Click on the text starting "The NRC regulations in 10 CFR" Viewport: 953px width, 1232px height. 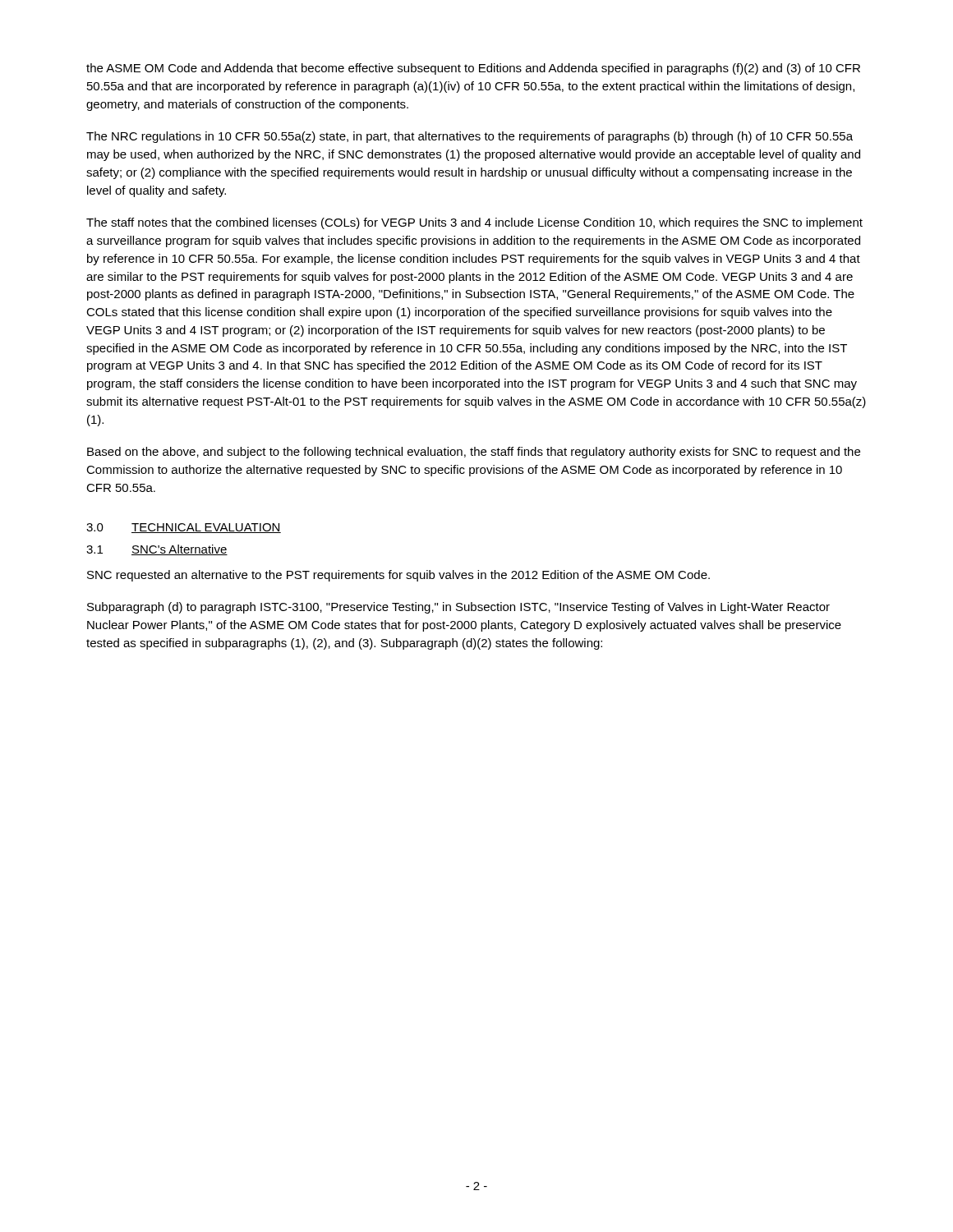[x=474, y=163]
